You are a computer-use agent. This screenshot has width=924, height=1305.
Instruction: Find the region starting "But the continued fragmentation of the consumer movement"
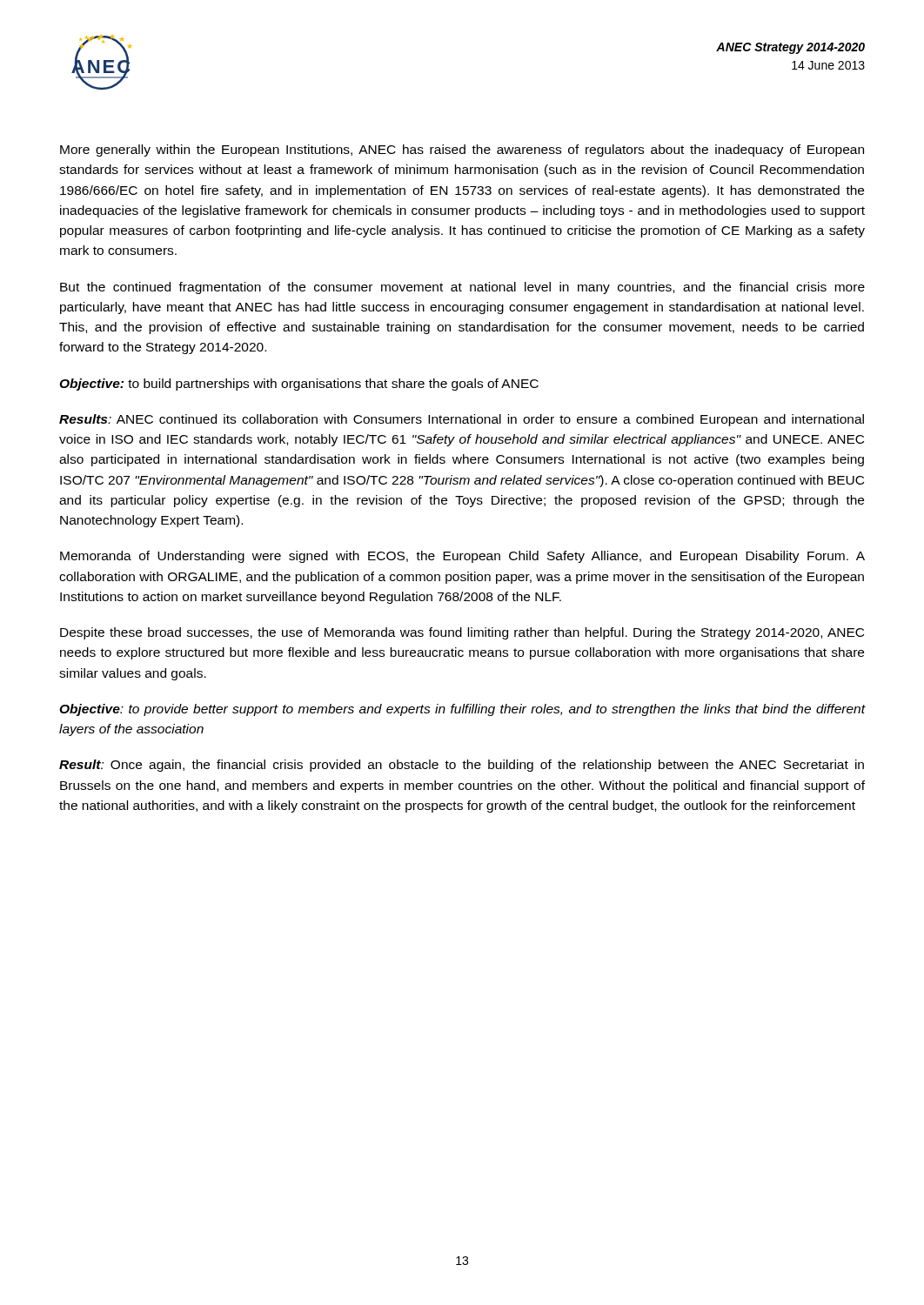pos(462,317)
